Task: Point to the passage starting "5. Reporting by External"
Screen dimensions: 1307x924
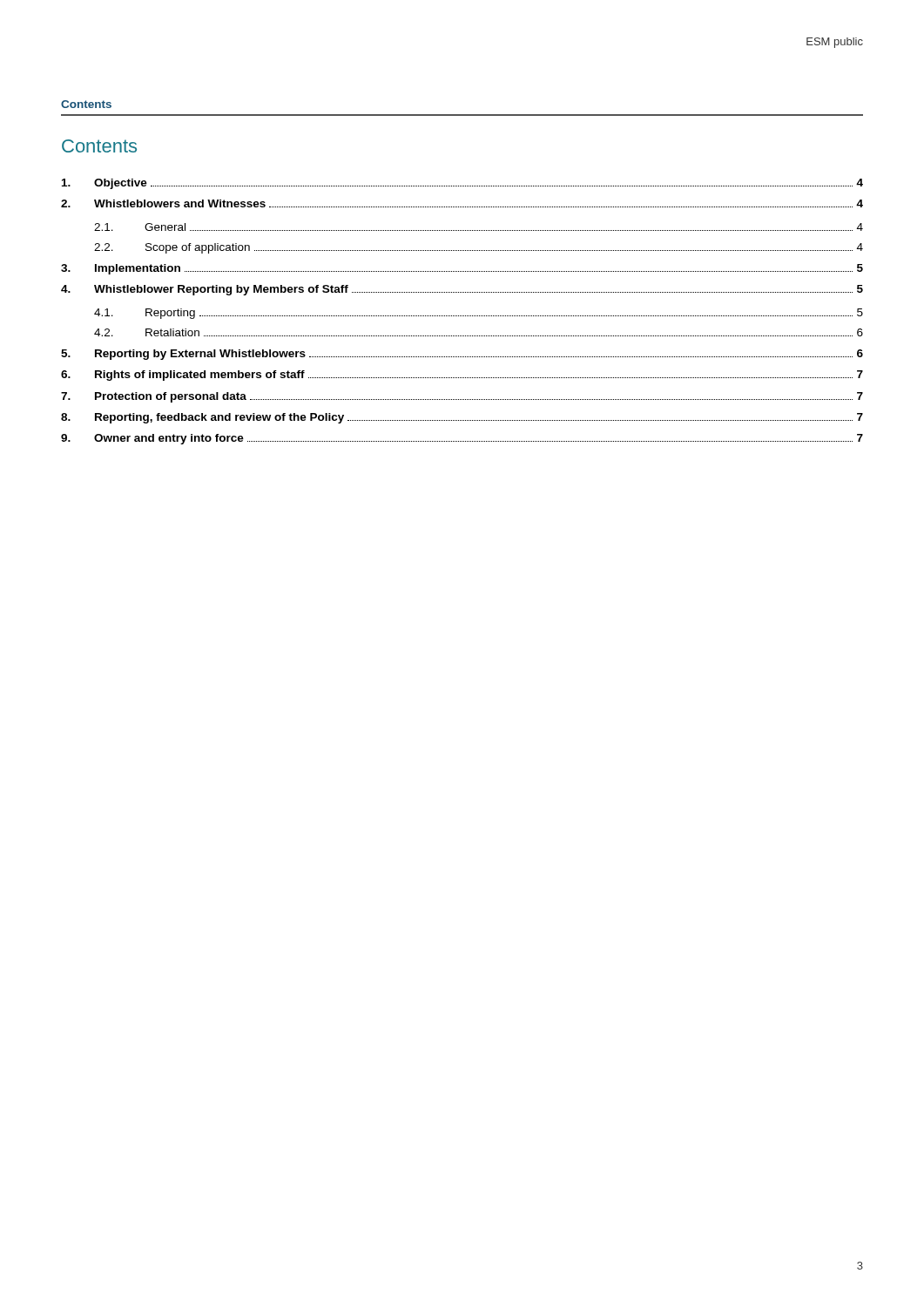Action: pyautogui.click(x=462, y=354)
